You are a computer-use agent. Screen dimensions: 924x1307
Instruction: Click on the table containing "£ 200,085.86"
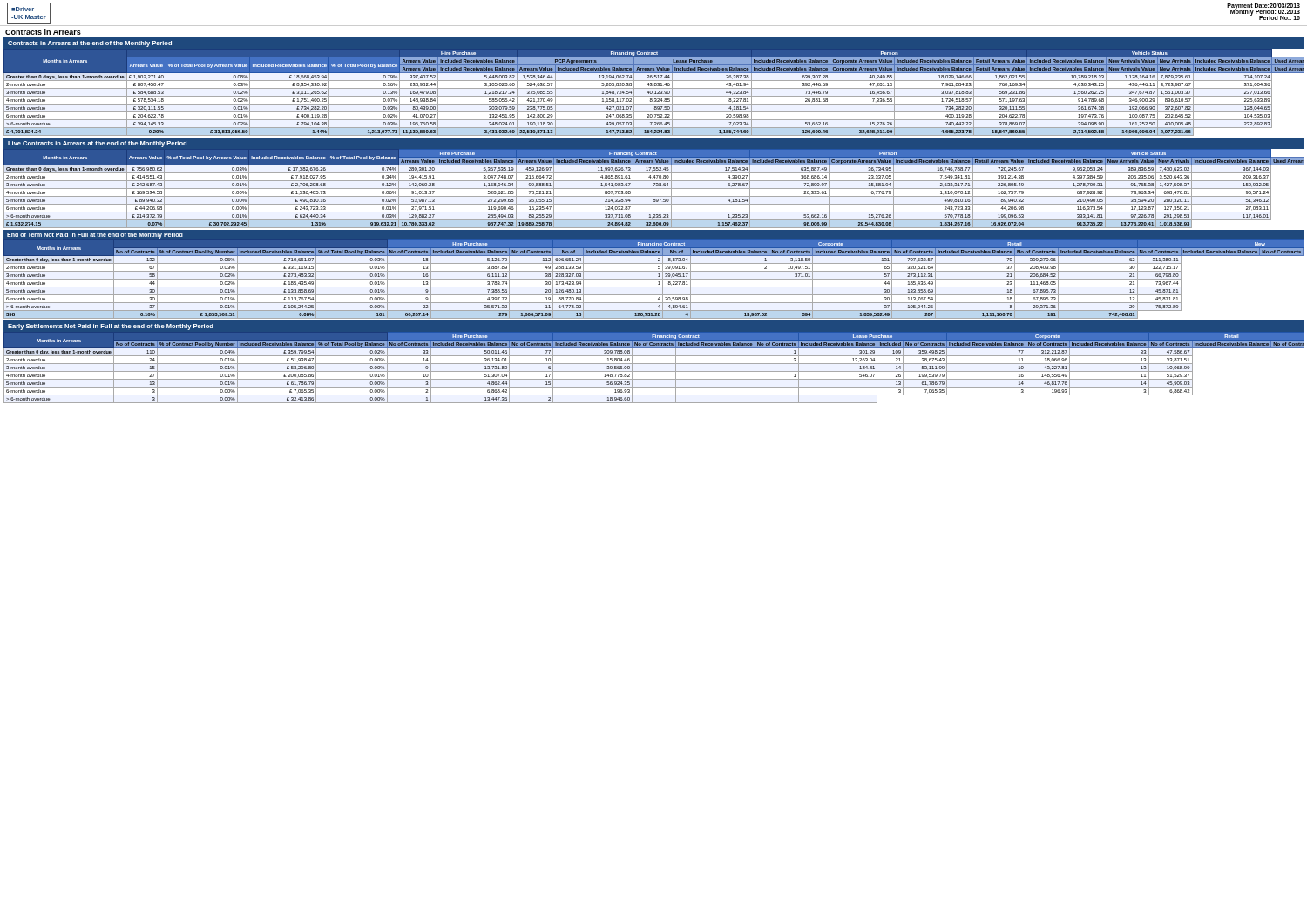point(654,368)
